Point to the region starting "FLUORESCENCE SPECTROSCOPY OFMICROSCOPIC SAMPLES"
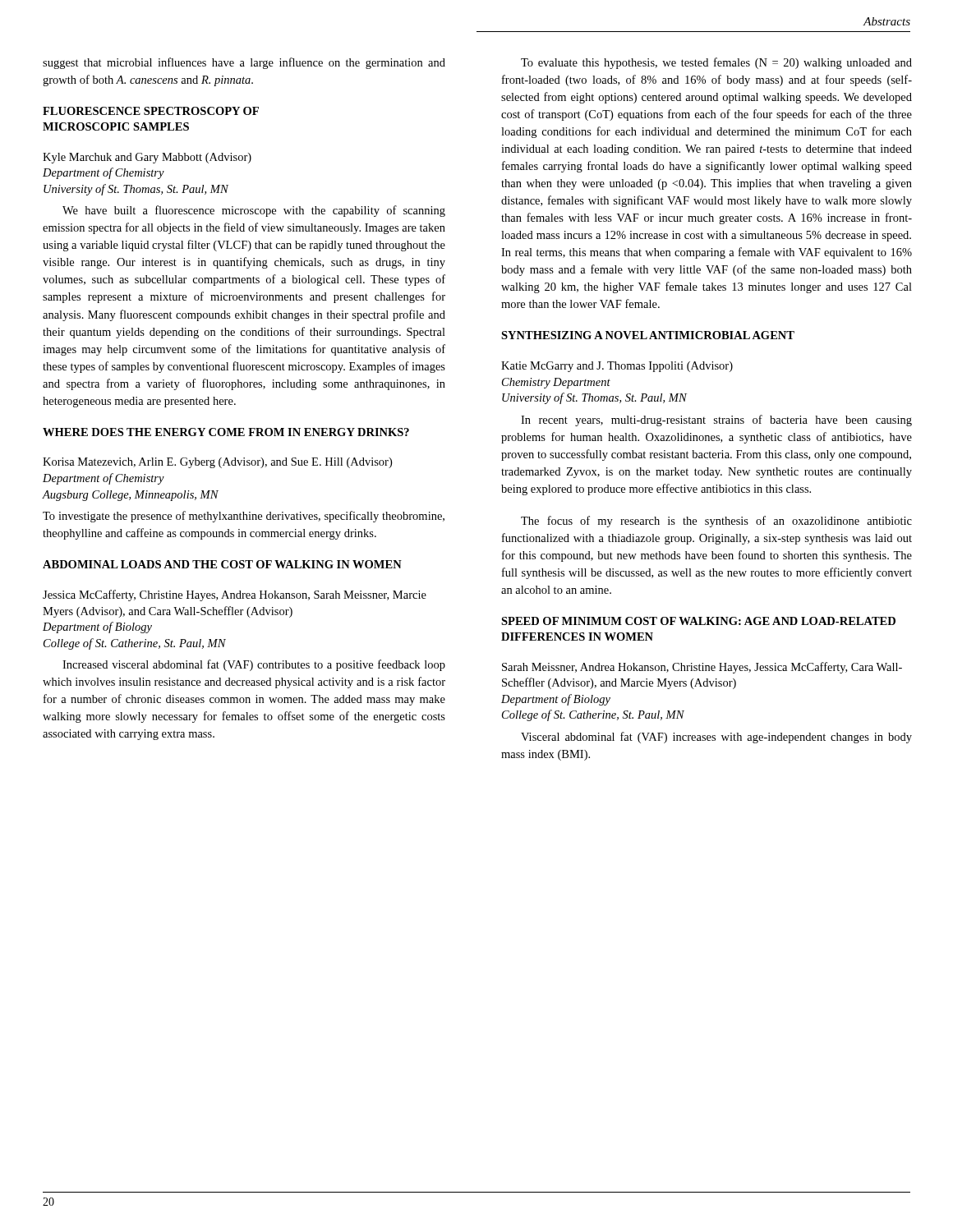The width and height of the screenshot is (953, 1232). coord(244,119)
